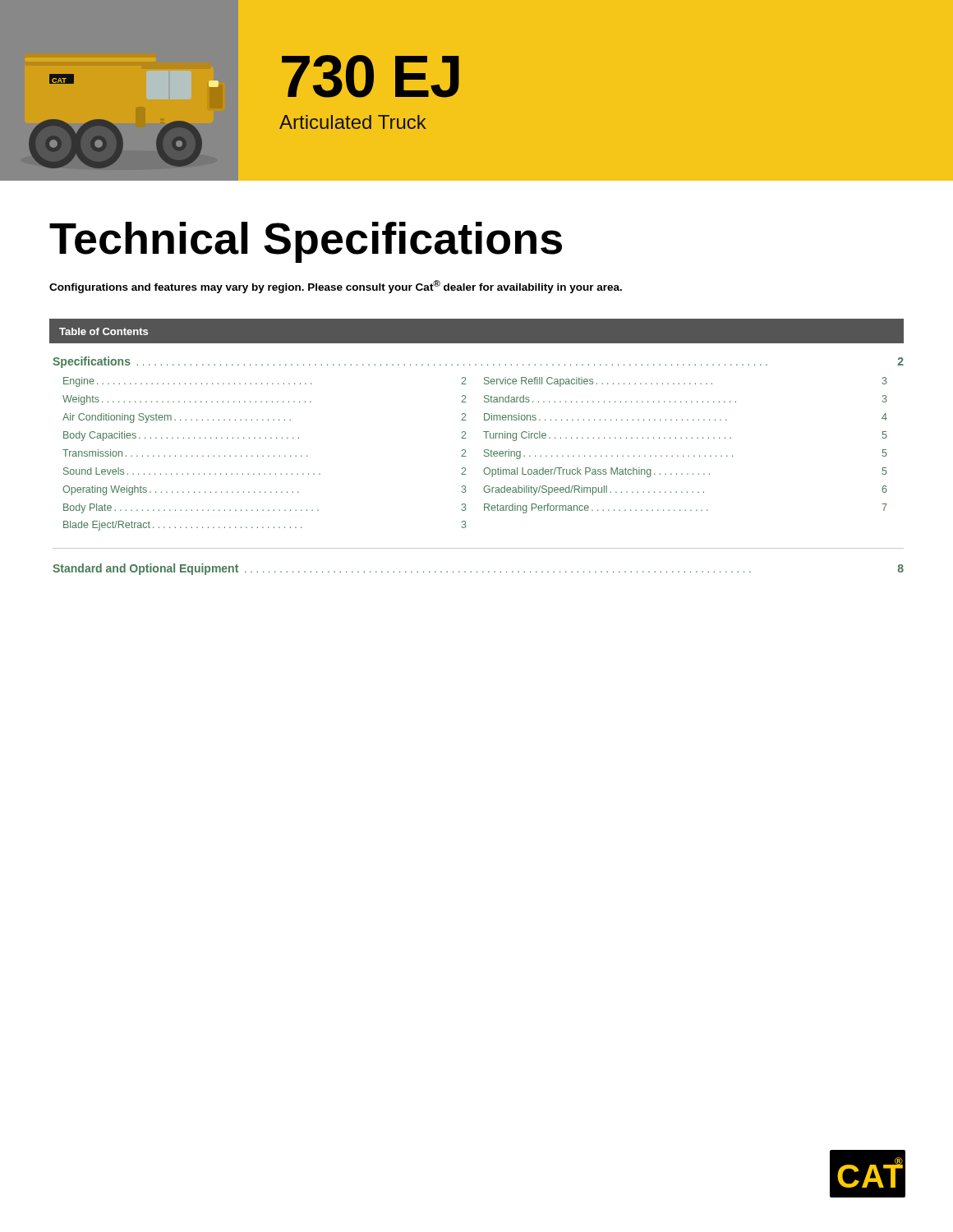Select the element starting "Standards . ."
Image resolution: width=953 pixels, height=1232 pixels.
(685, 400)
